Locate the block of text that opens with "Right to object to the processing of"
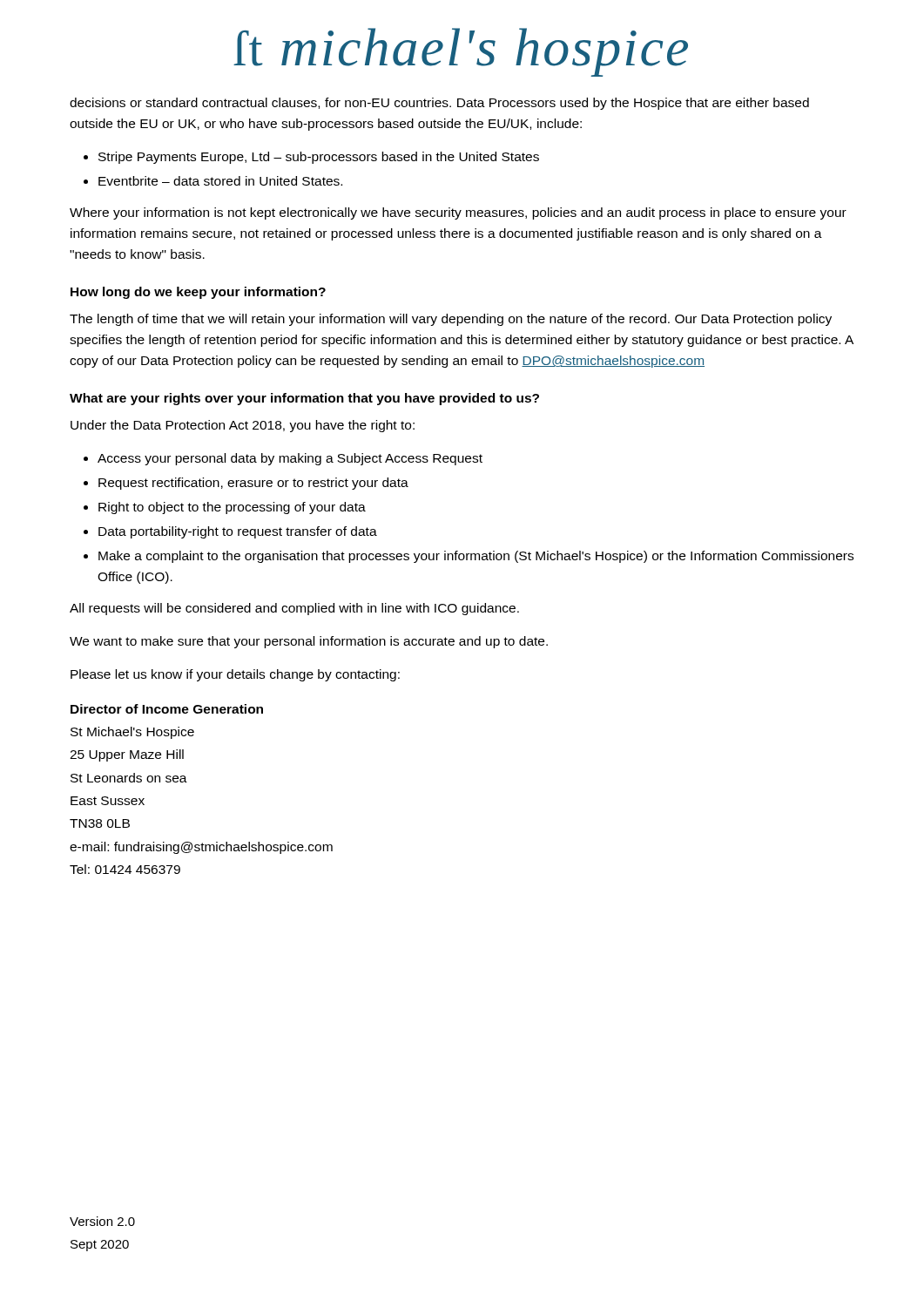924x1307 pixels. tap(232, 507)
